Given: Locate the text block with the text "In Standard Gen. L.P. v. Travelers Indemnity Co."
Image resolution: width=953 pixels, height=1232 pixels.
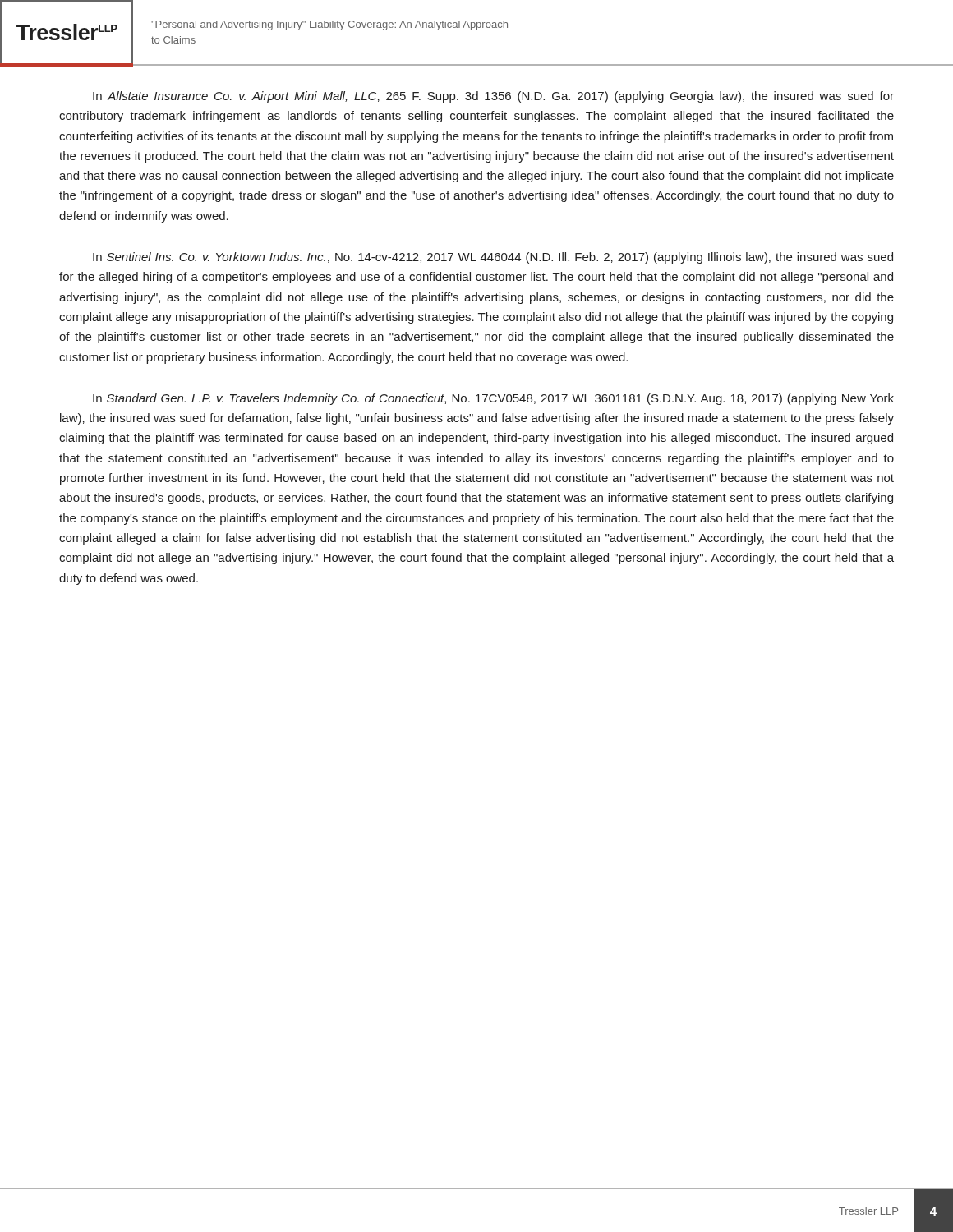Looking at the screenshot, I should tap(476, 488).
